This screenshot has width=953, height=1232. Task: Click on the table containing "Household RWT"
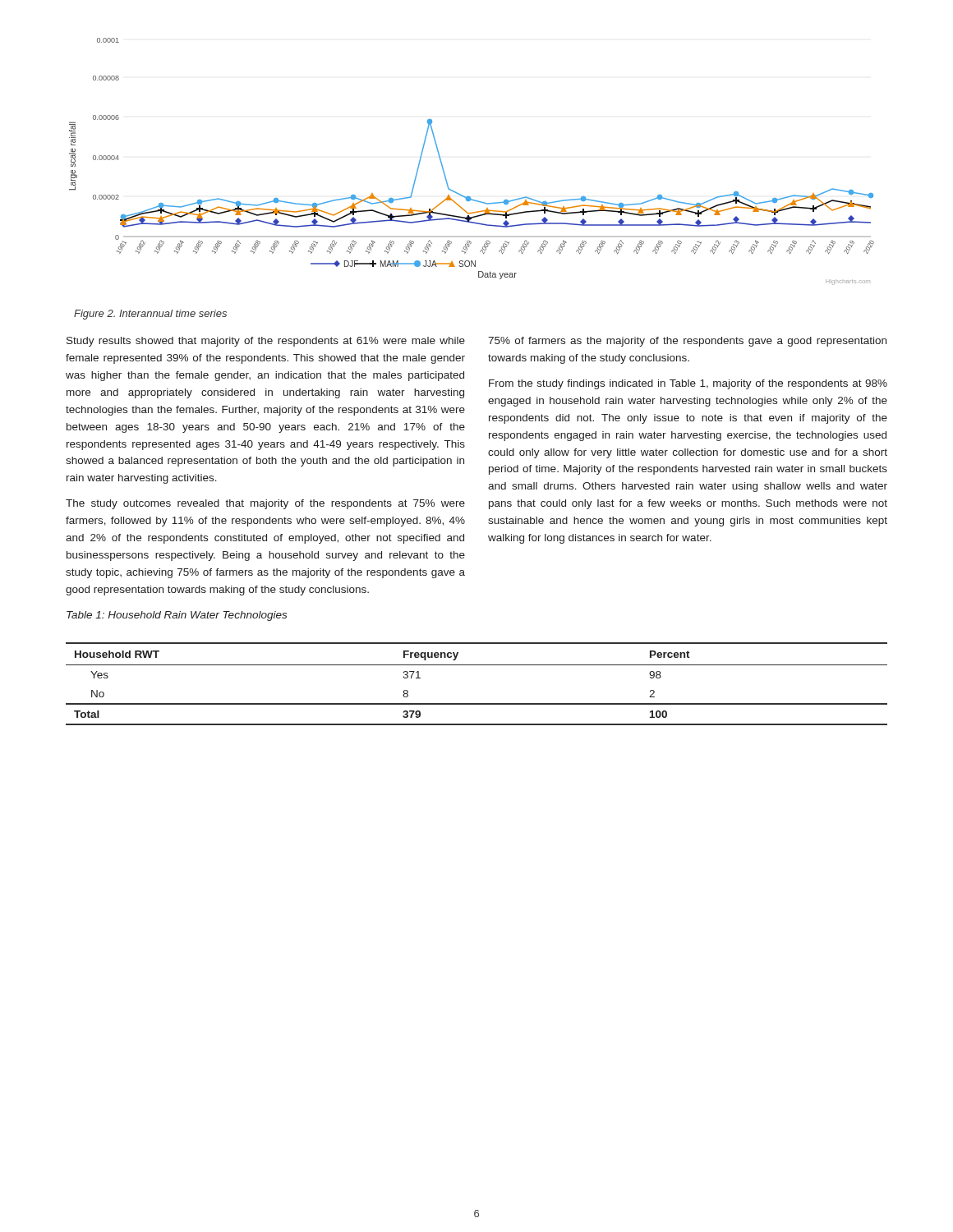pyautogui.click(x=476, y=684)
